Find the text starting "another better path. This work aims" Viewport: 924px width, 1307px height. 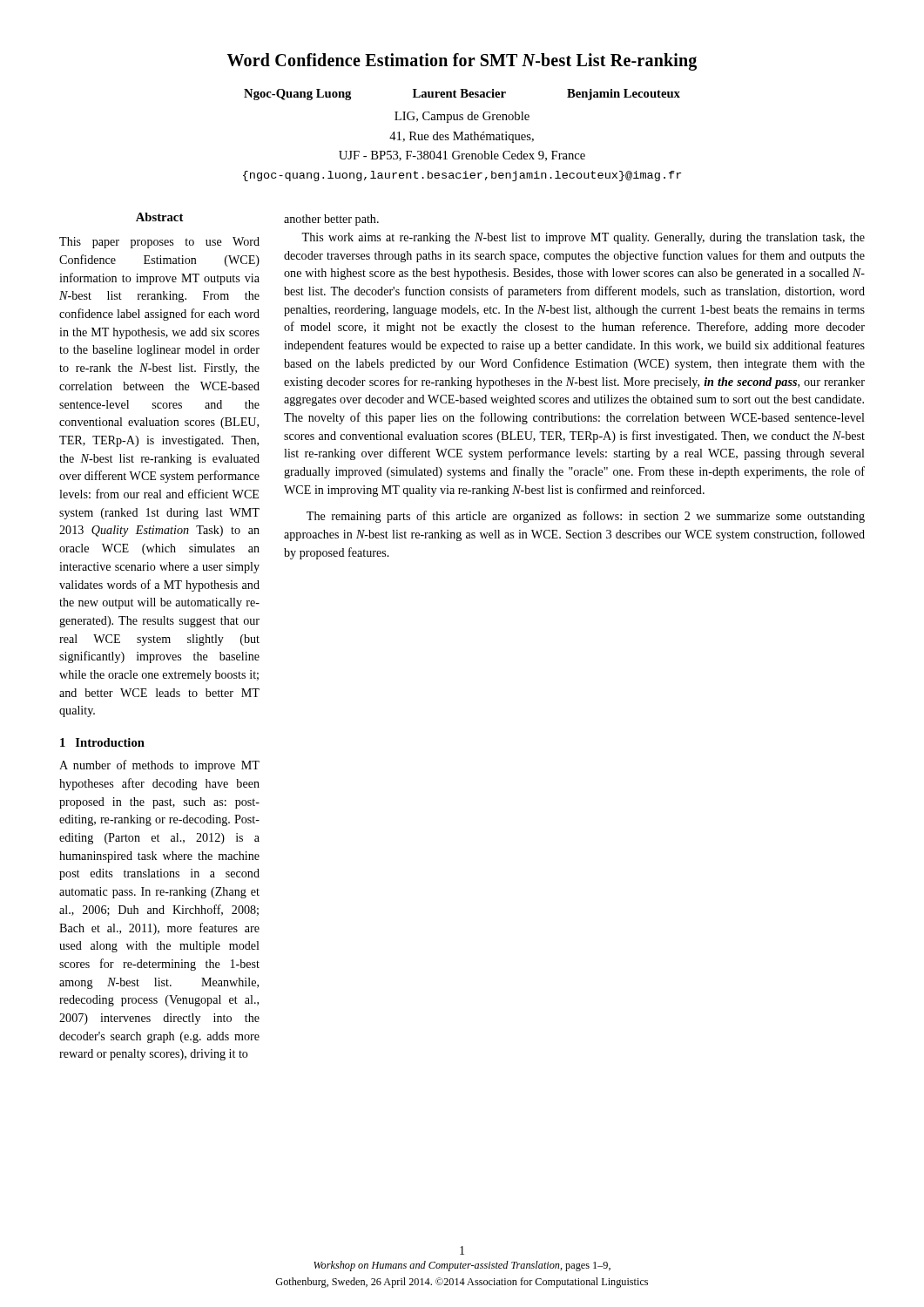coord(574,354)
